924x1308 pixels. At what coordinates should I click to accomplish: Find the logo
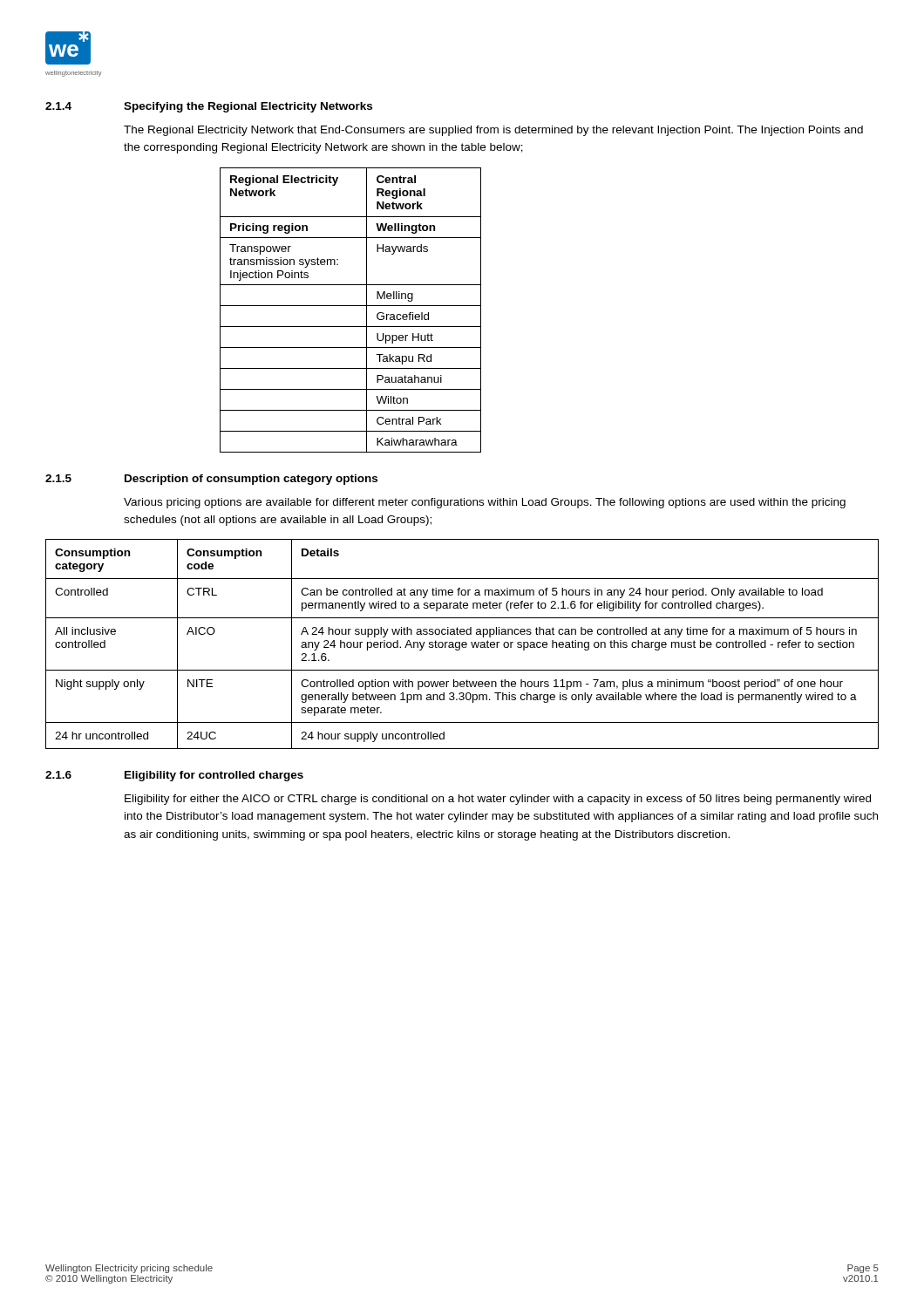[76, 55]
